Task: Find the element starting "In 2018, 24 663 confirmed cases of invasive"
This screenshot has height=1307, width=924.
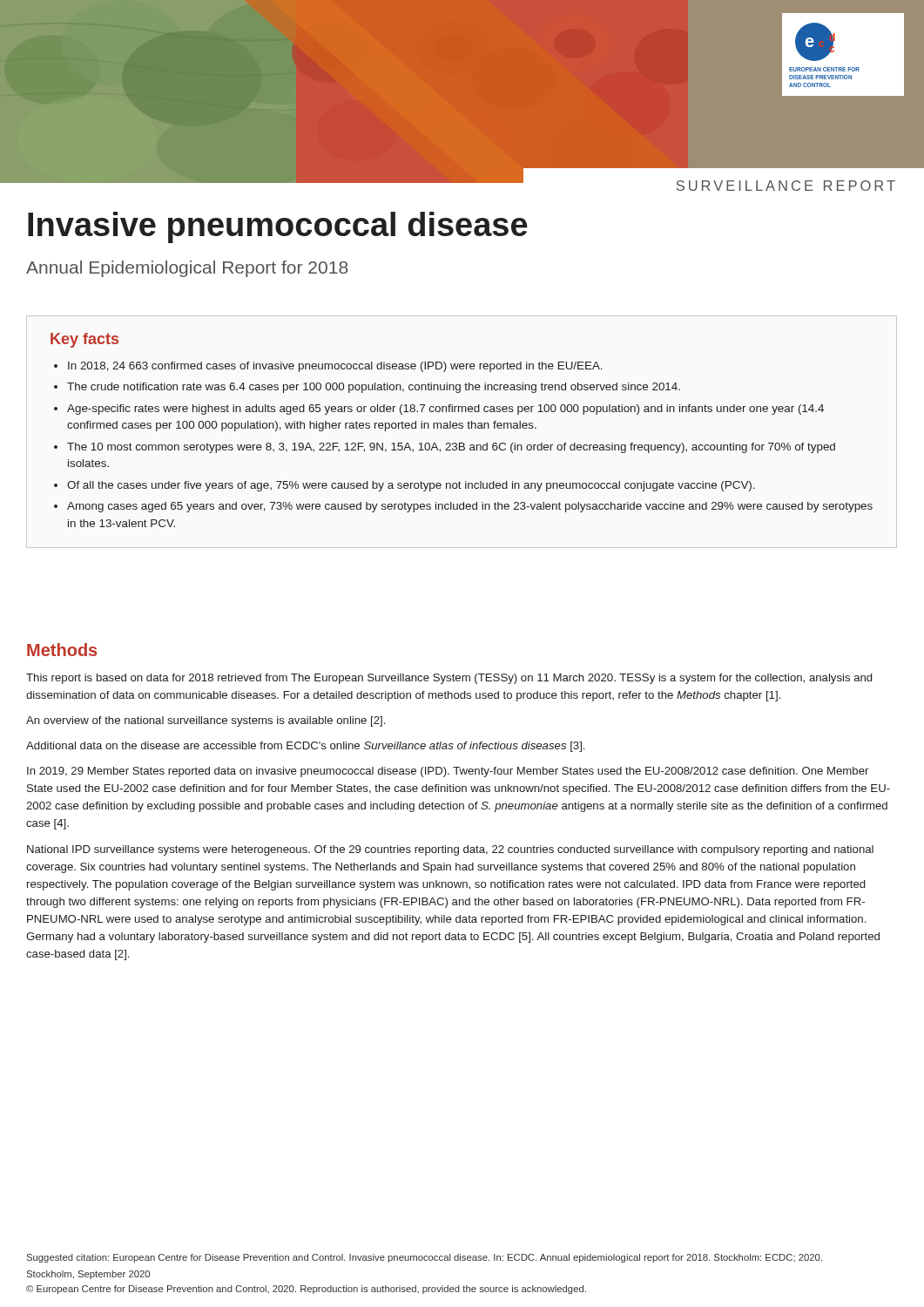Action: click(335, 366)
